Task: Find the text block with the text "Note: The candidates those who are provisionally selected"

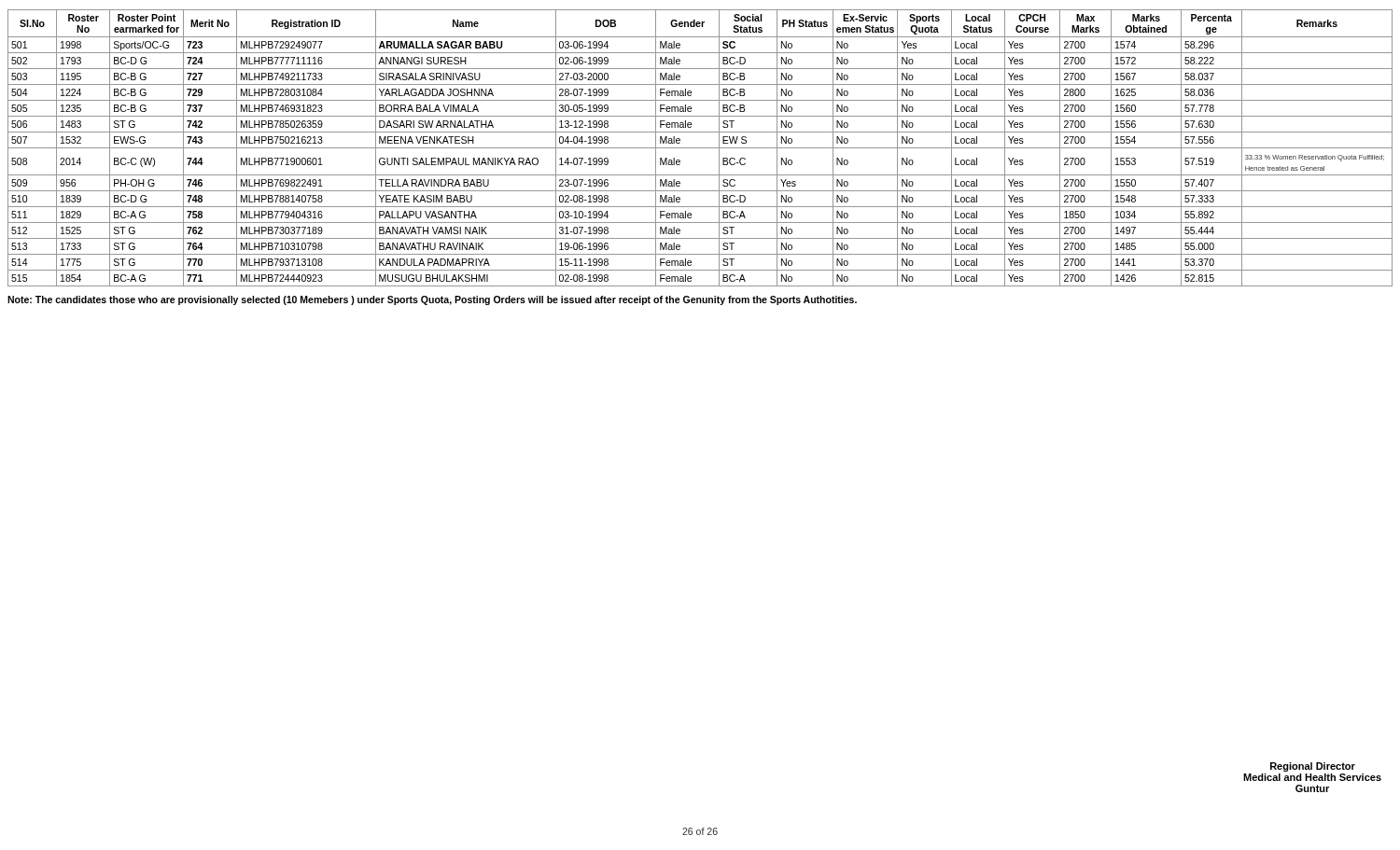Action: pos(432,299)
